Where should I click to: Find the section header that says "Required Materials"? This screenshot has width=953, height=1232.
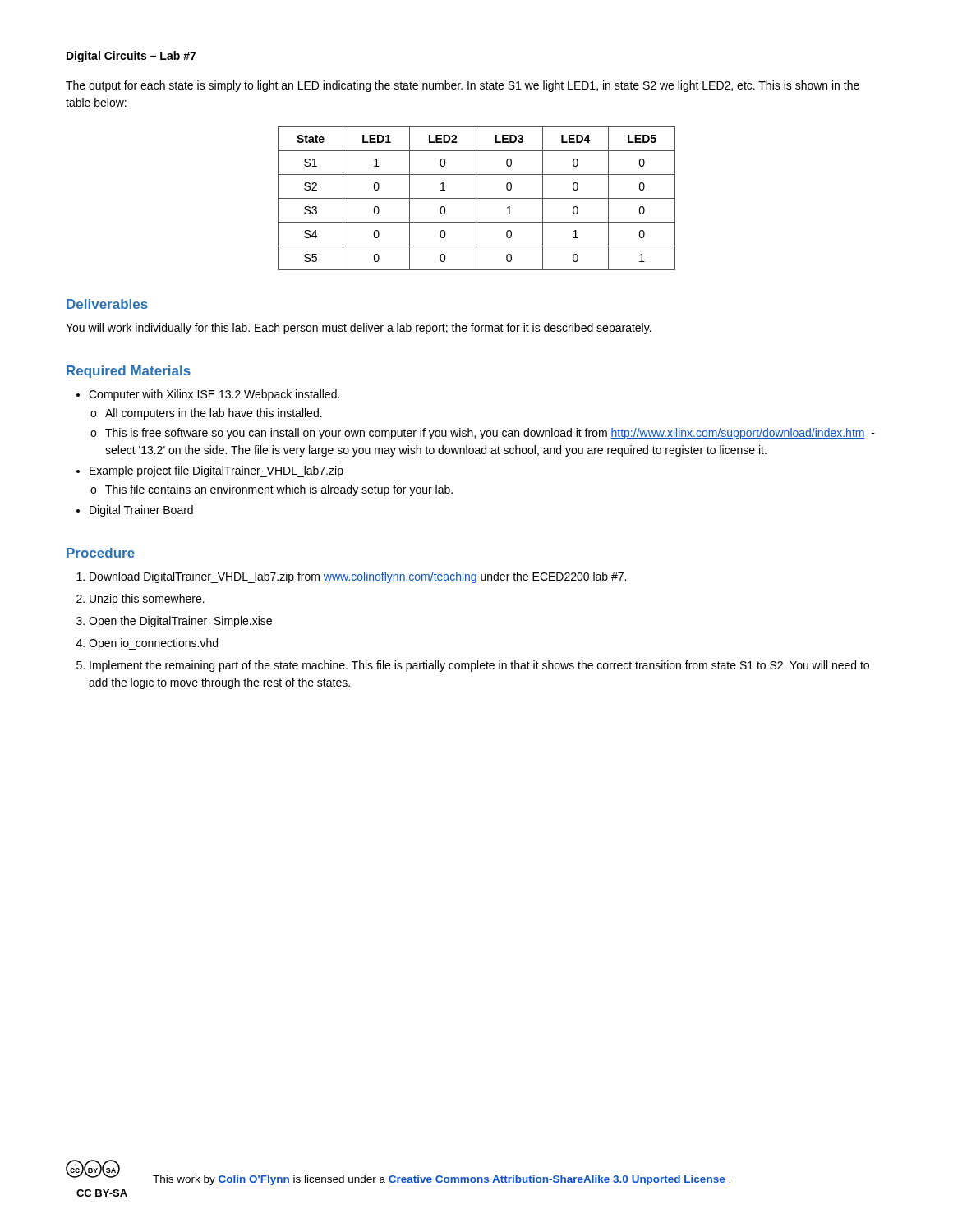(x=128, y=371)
